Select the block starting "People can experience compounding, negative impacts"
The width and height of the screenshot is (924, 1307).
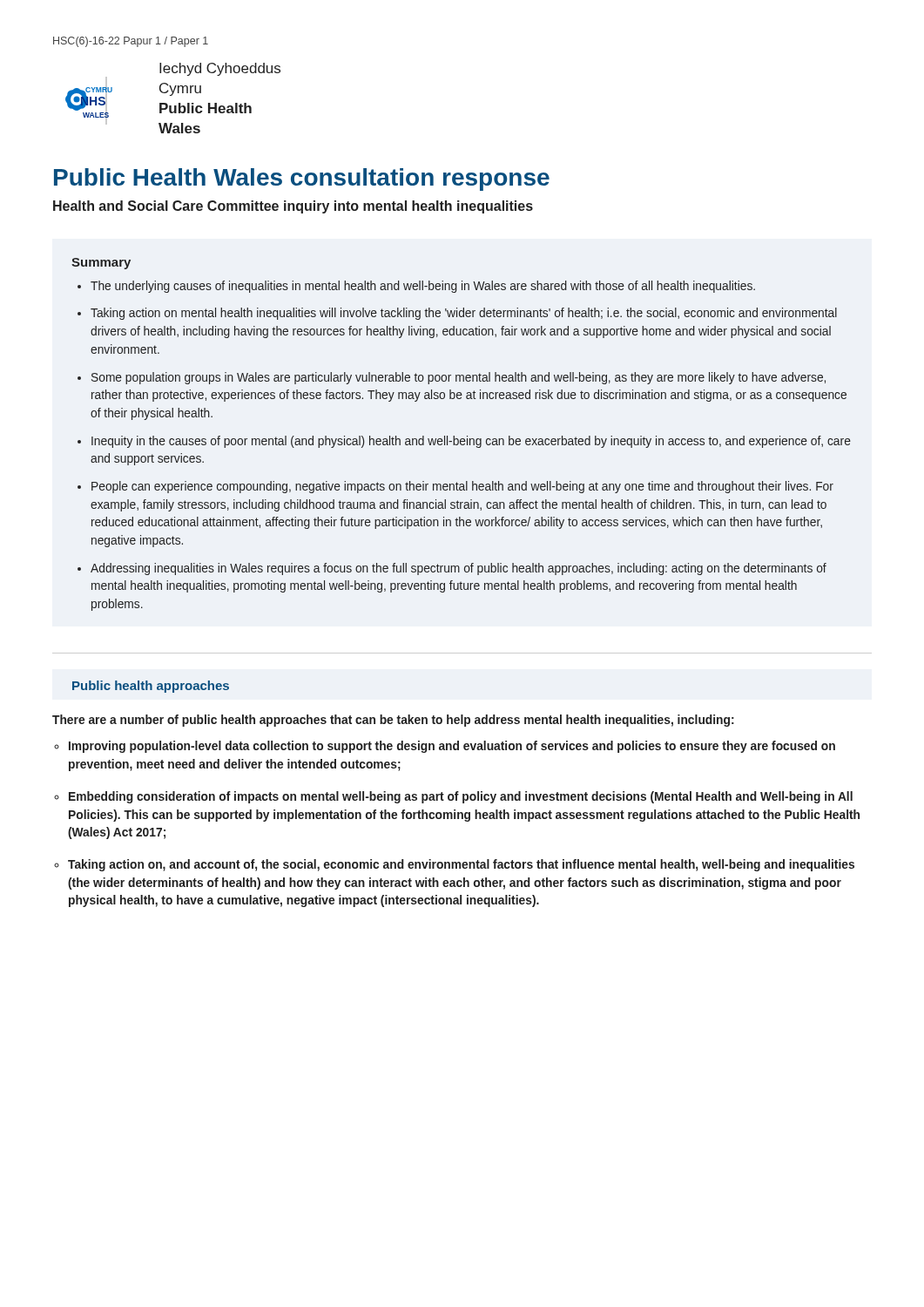pos(462,514)
